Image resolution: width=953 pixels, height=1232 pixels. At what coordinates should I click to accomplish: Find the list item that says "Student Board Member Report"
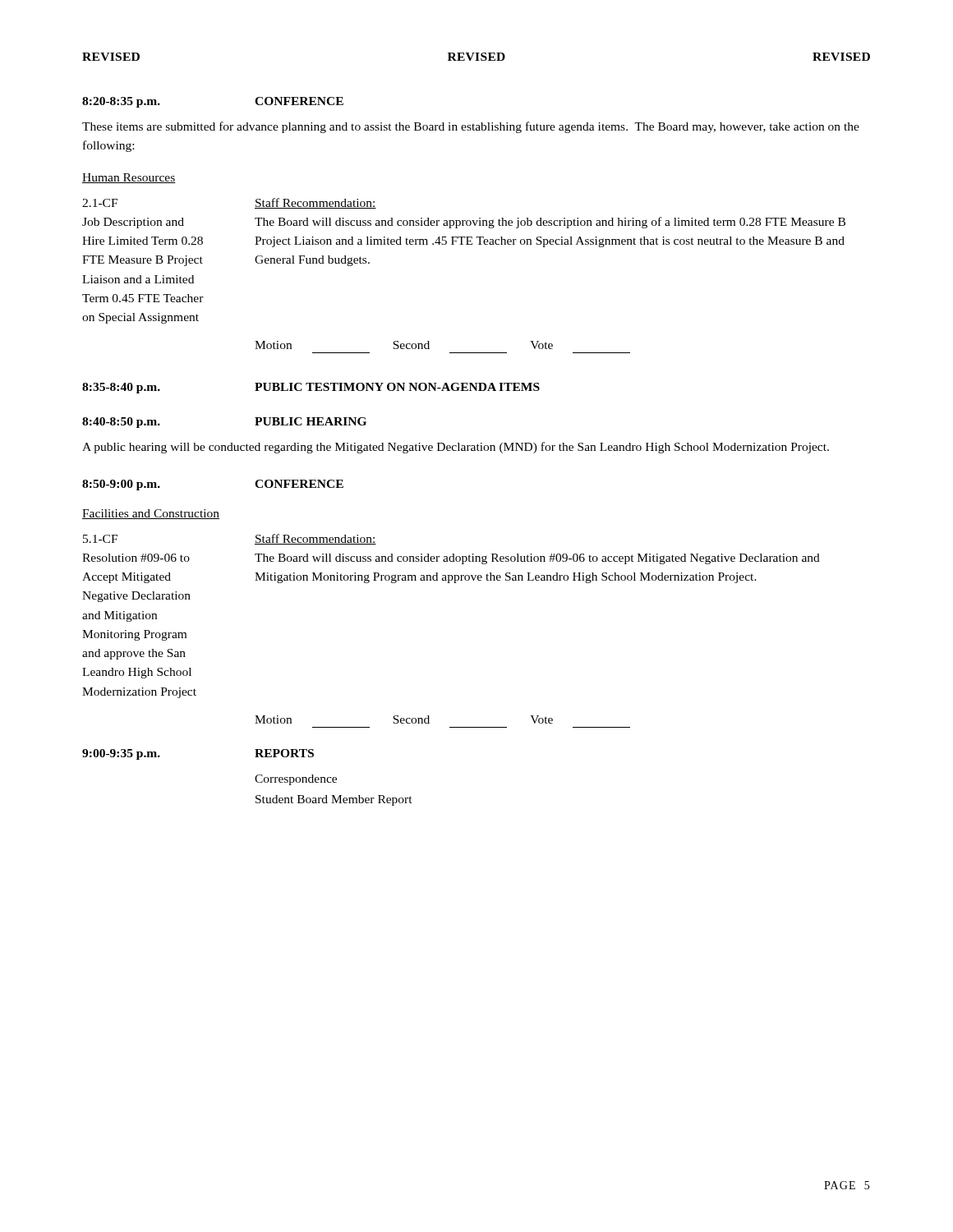click(x=333, y=799)
